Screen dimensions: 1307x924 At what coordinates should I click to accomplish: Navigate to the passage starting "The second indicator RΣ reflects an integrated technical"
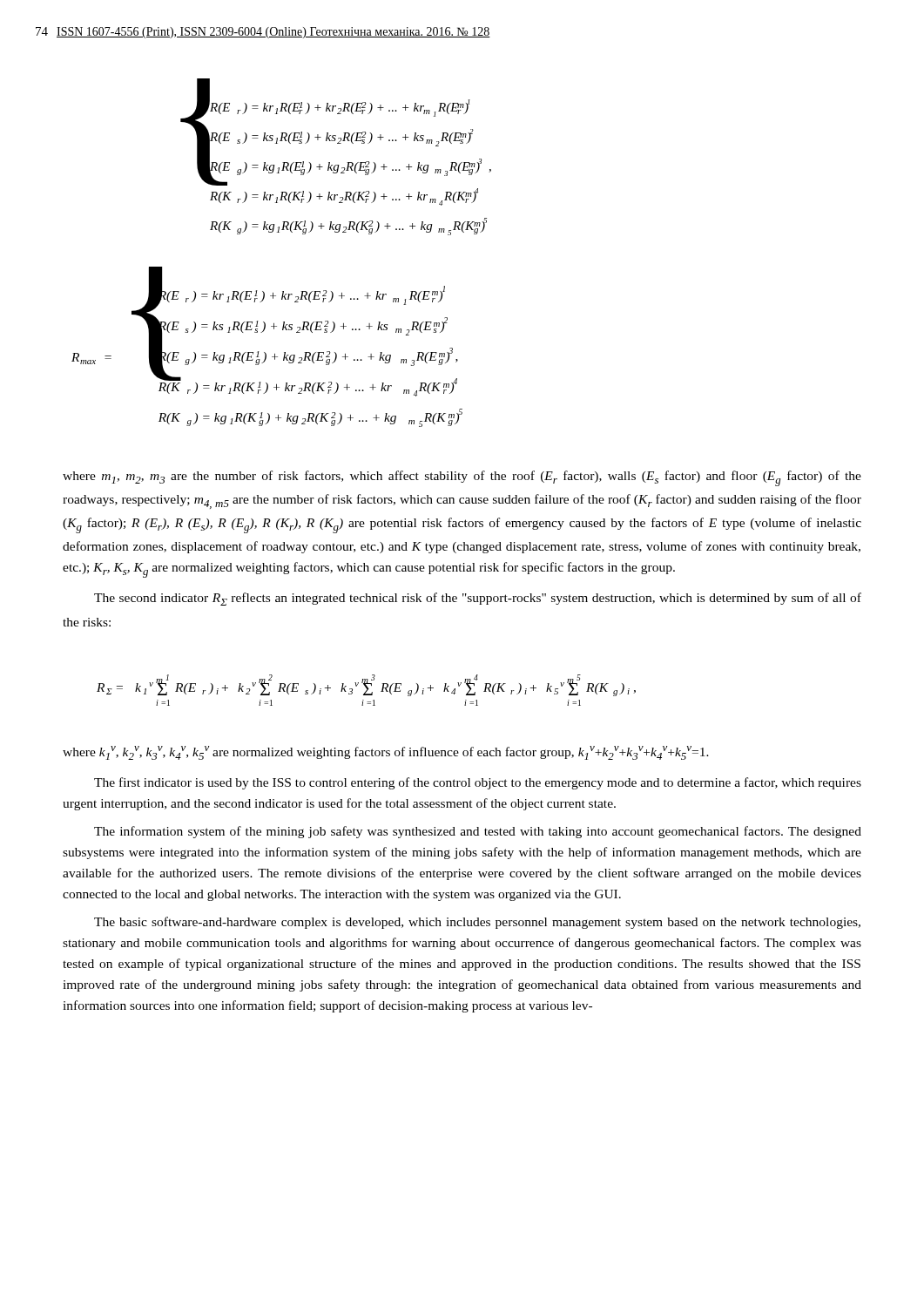click(x=462, y=610)
